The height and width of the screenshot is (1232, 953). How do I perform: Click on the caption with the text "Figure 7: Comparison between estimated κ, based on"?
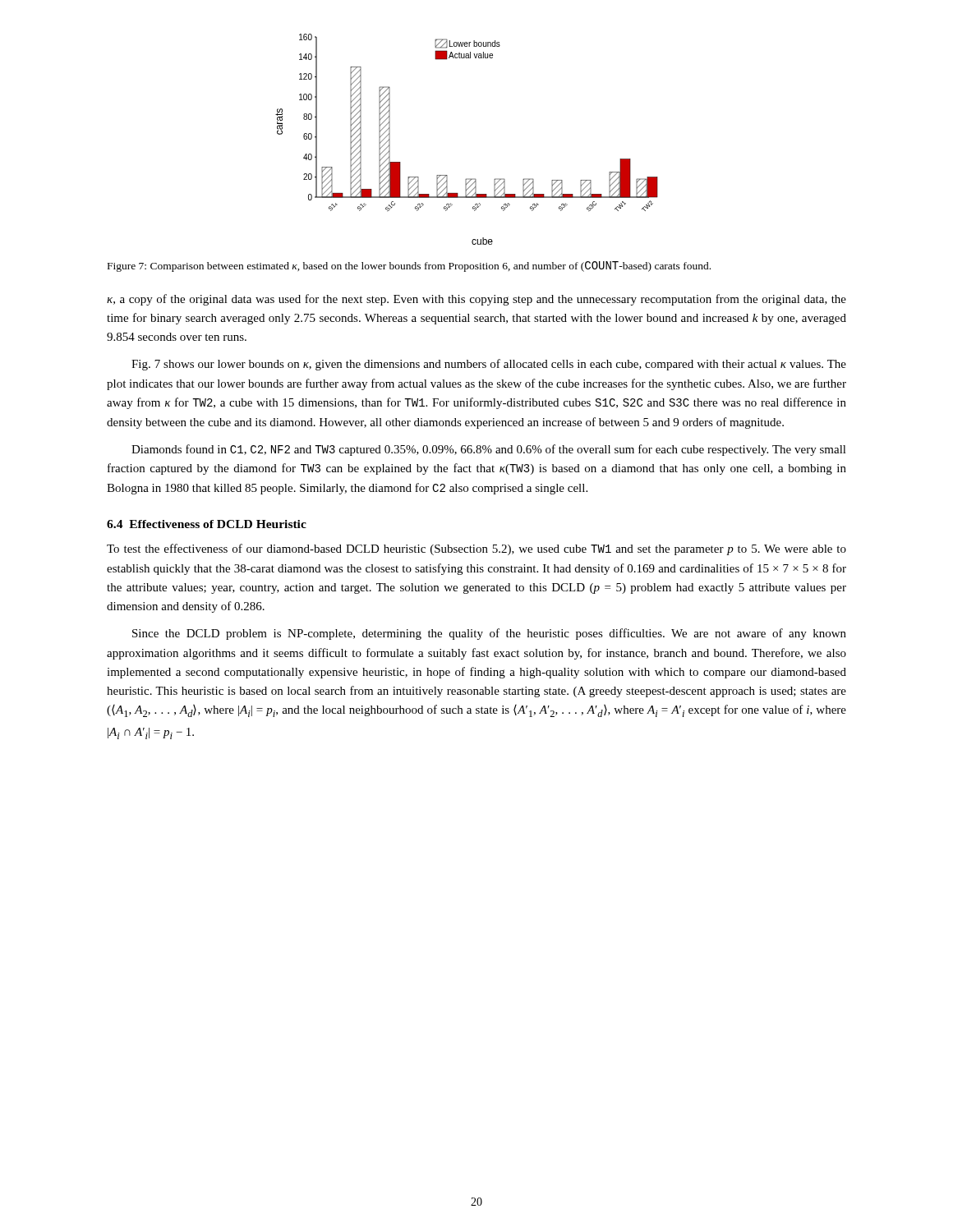pyautogui.click(x=409, y=266)
